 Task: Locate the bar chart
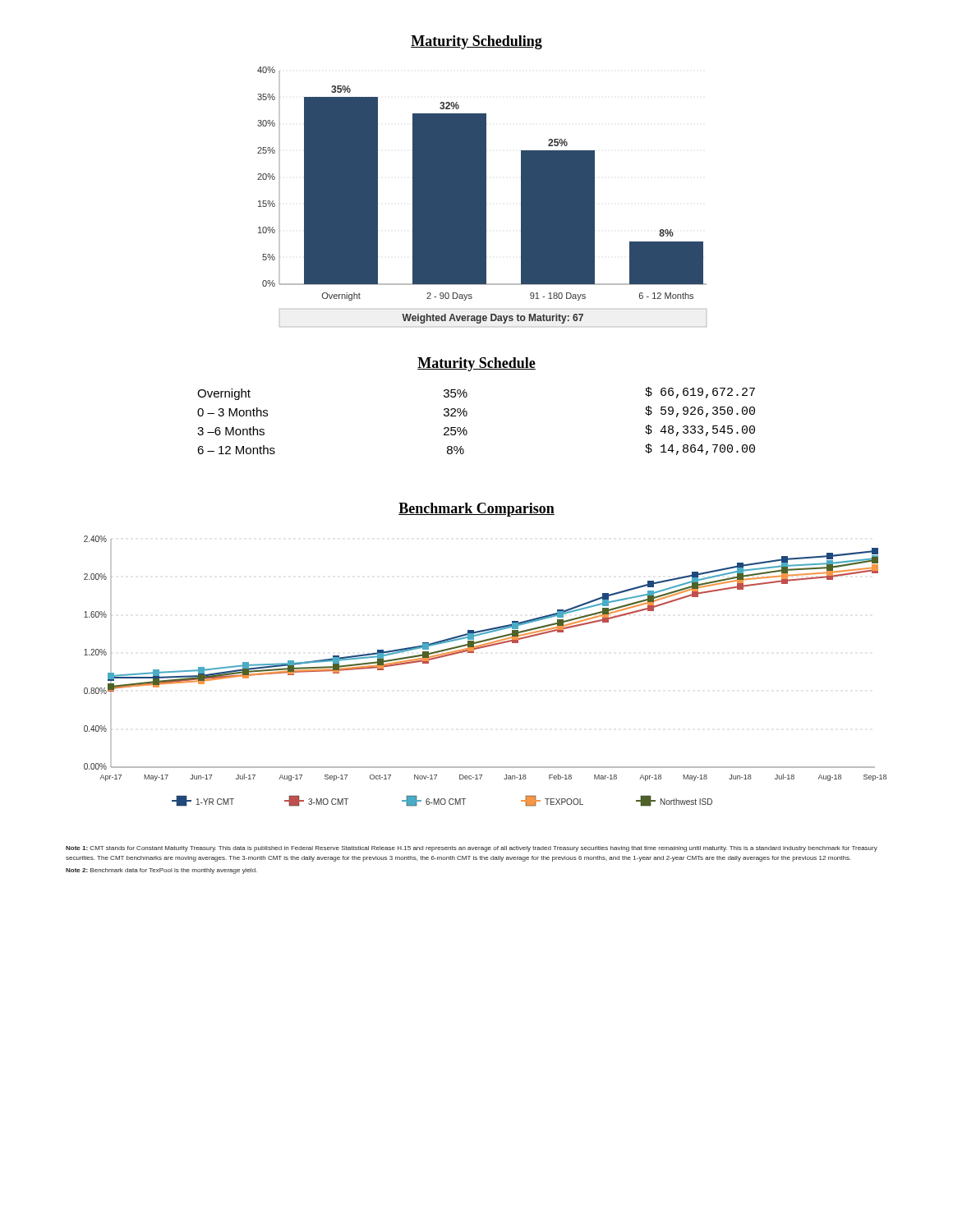(x=476, y=195)
